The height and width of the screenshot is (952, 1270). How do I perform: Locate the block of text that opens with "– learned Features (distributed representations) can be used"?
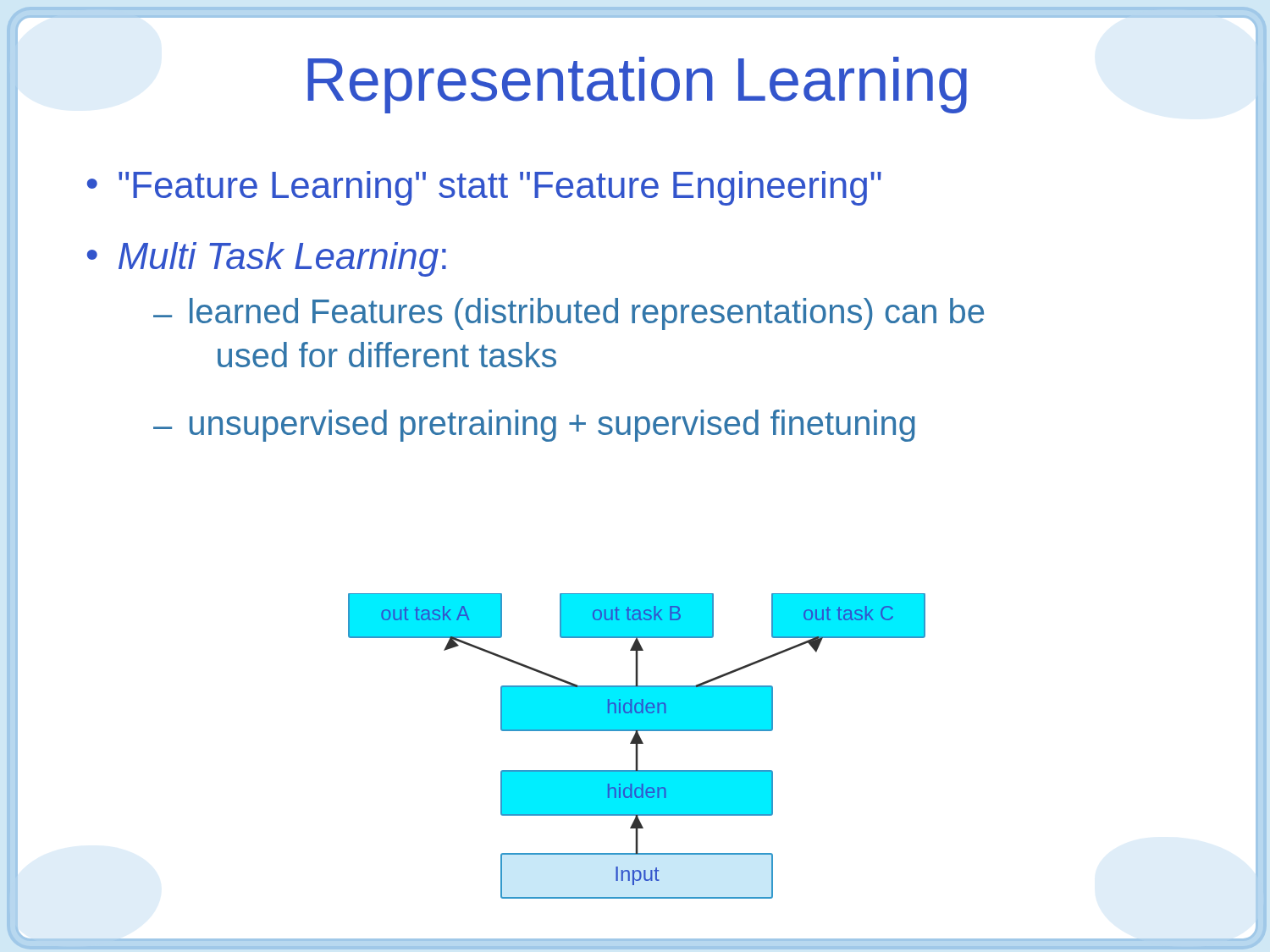pos(569,333)
